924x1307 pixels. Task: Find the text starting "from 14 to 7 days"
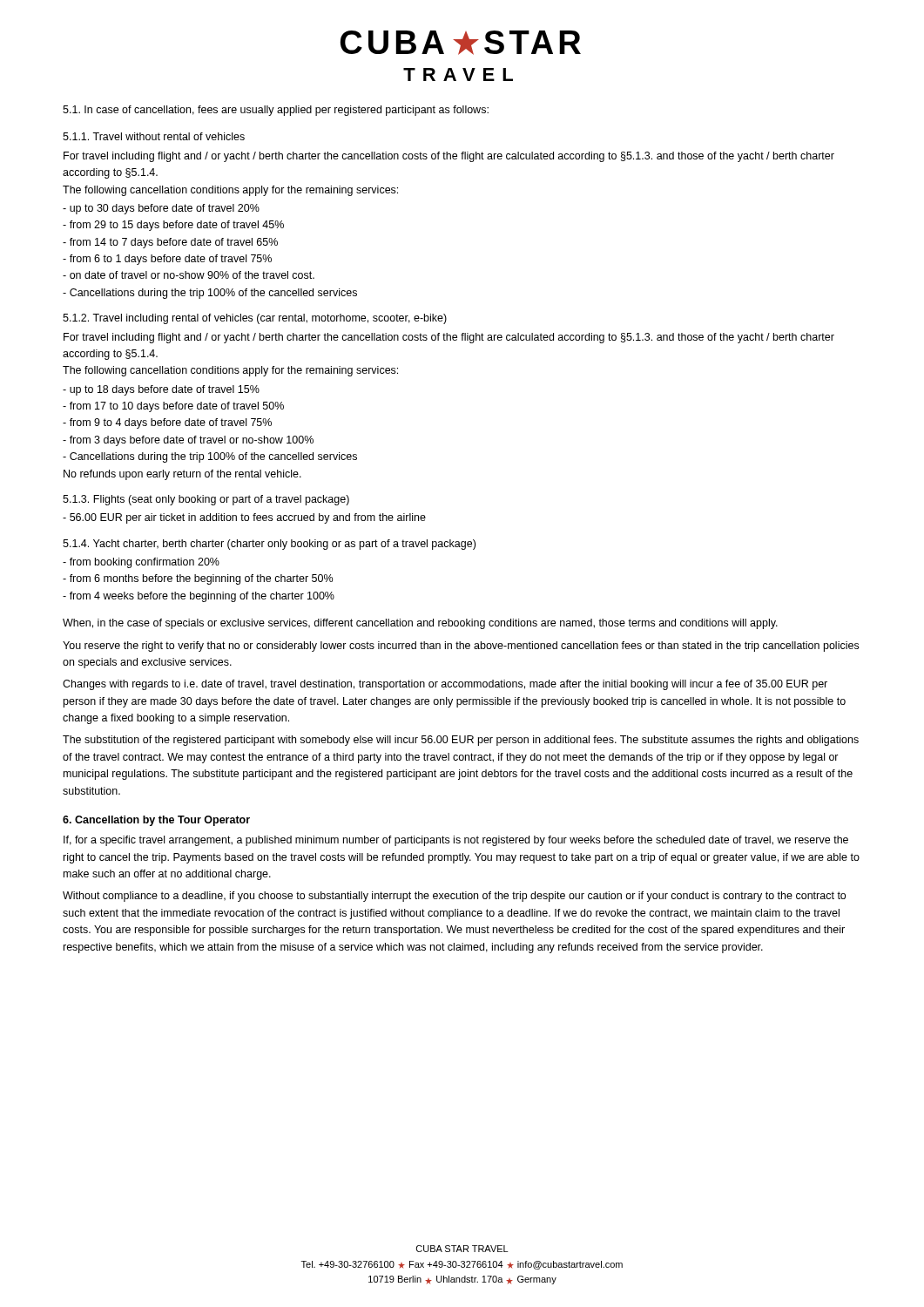[170, 242]
